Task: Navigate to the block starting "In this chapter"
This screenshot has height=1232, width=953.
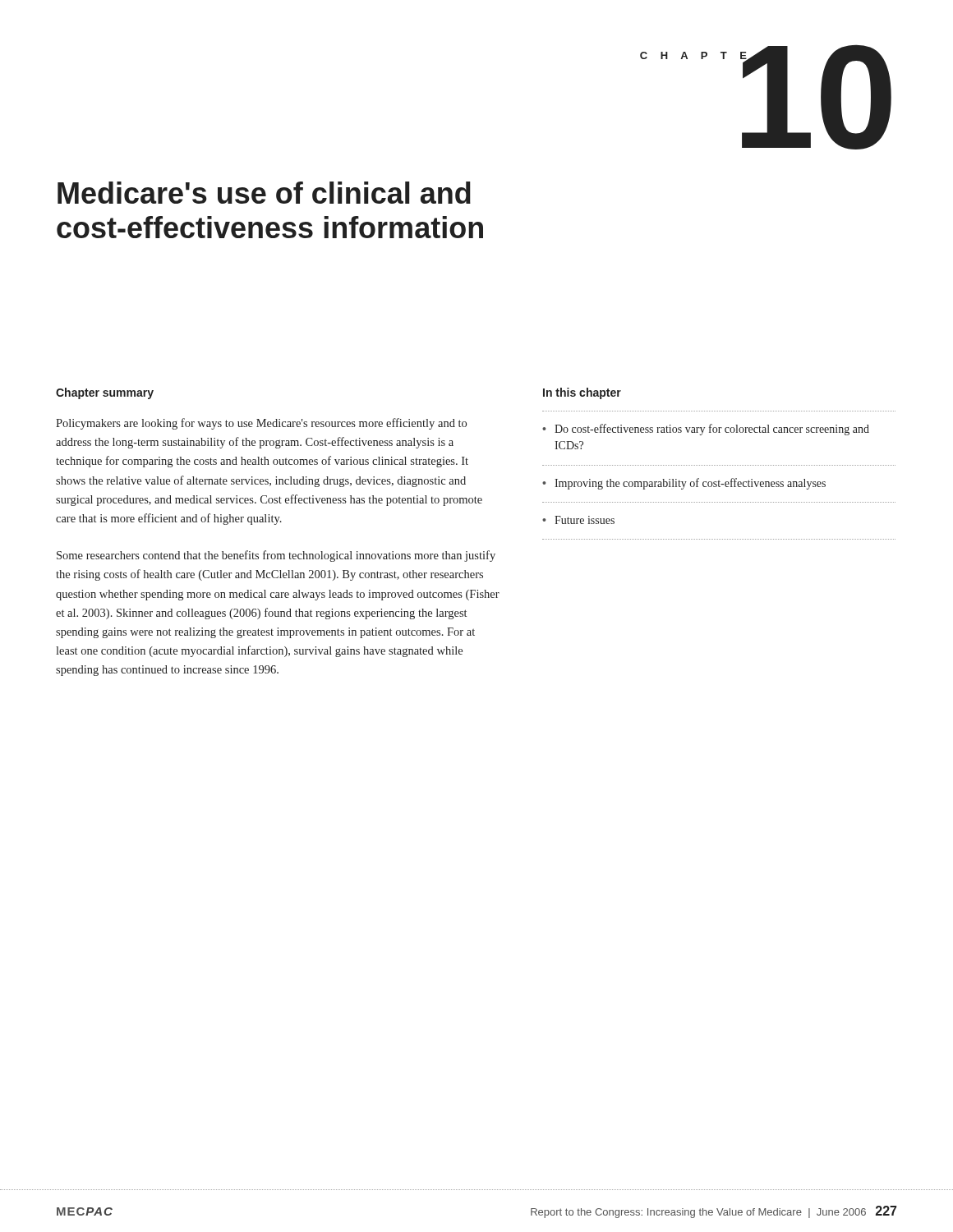Action: point(582,393)
